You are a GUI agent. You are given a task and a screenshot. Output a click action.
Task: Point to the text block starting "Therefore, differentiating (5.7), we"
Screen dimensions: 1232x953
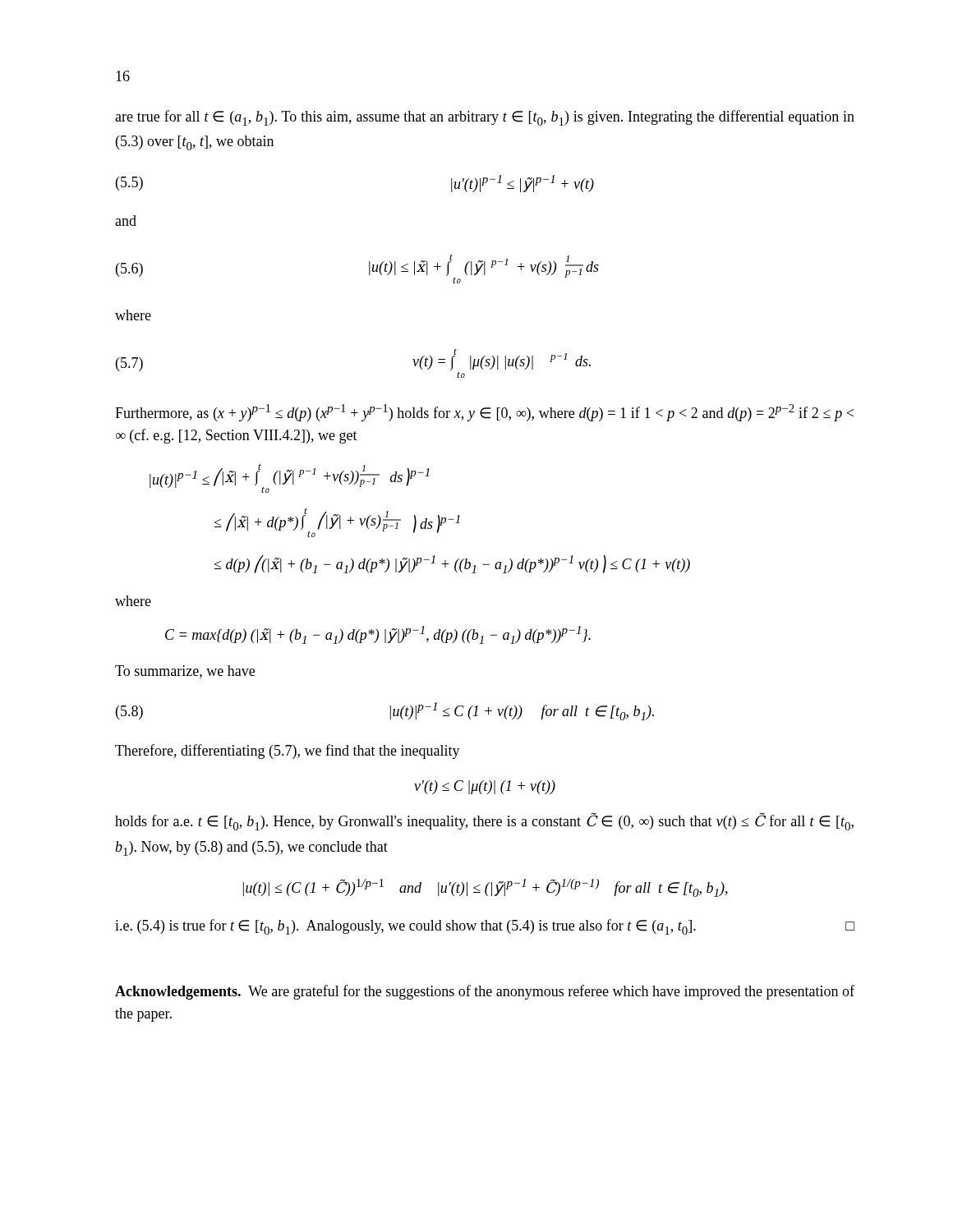coord(287,751)
